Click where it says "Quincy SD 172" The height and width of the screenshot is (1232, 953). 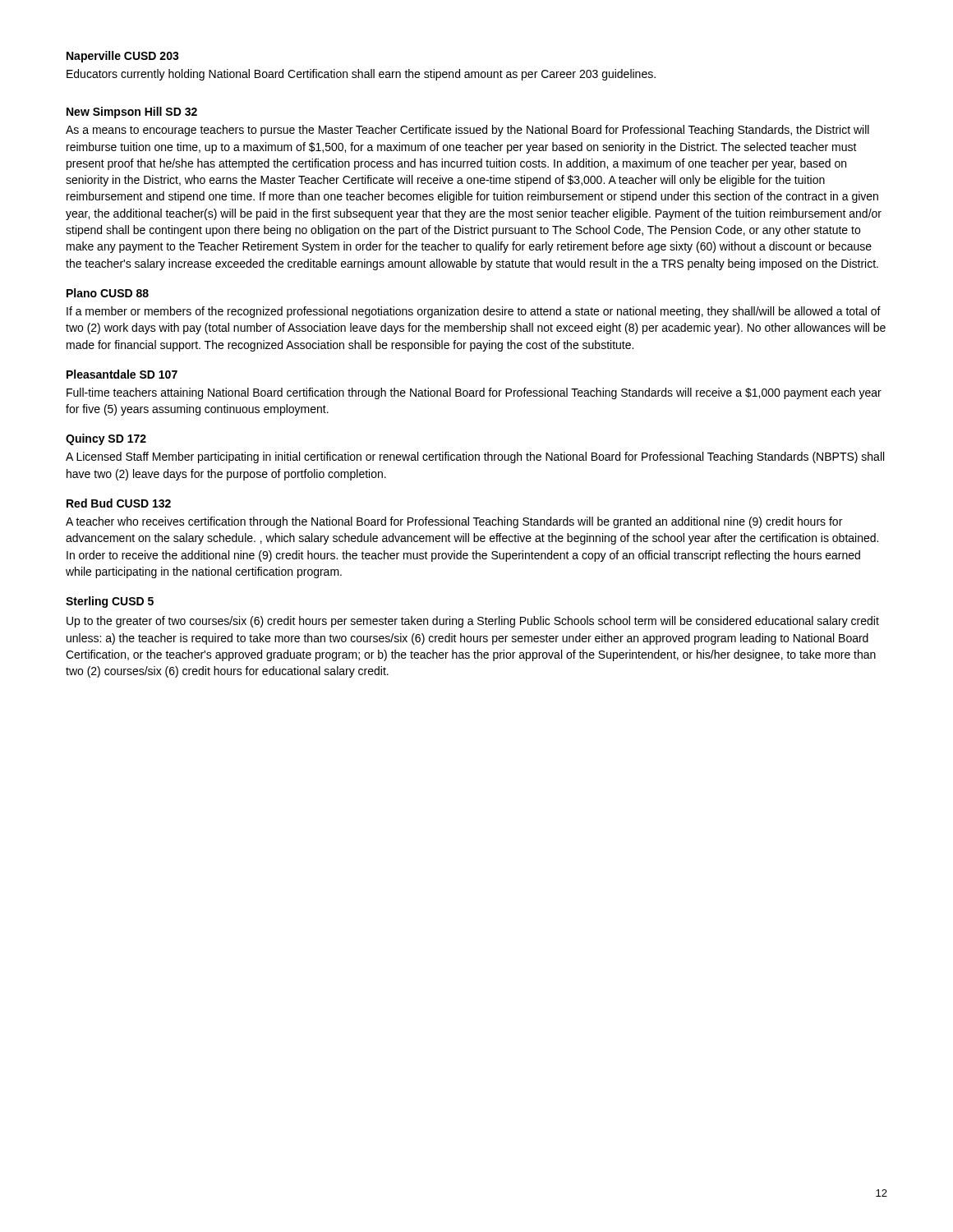pyautogui.click(x=106, y=439)
